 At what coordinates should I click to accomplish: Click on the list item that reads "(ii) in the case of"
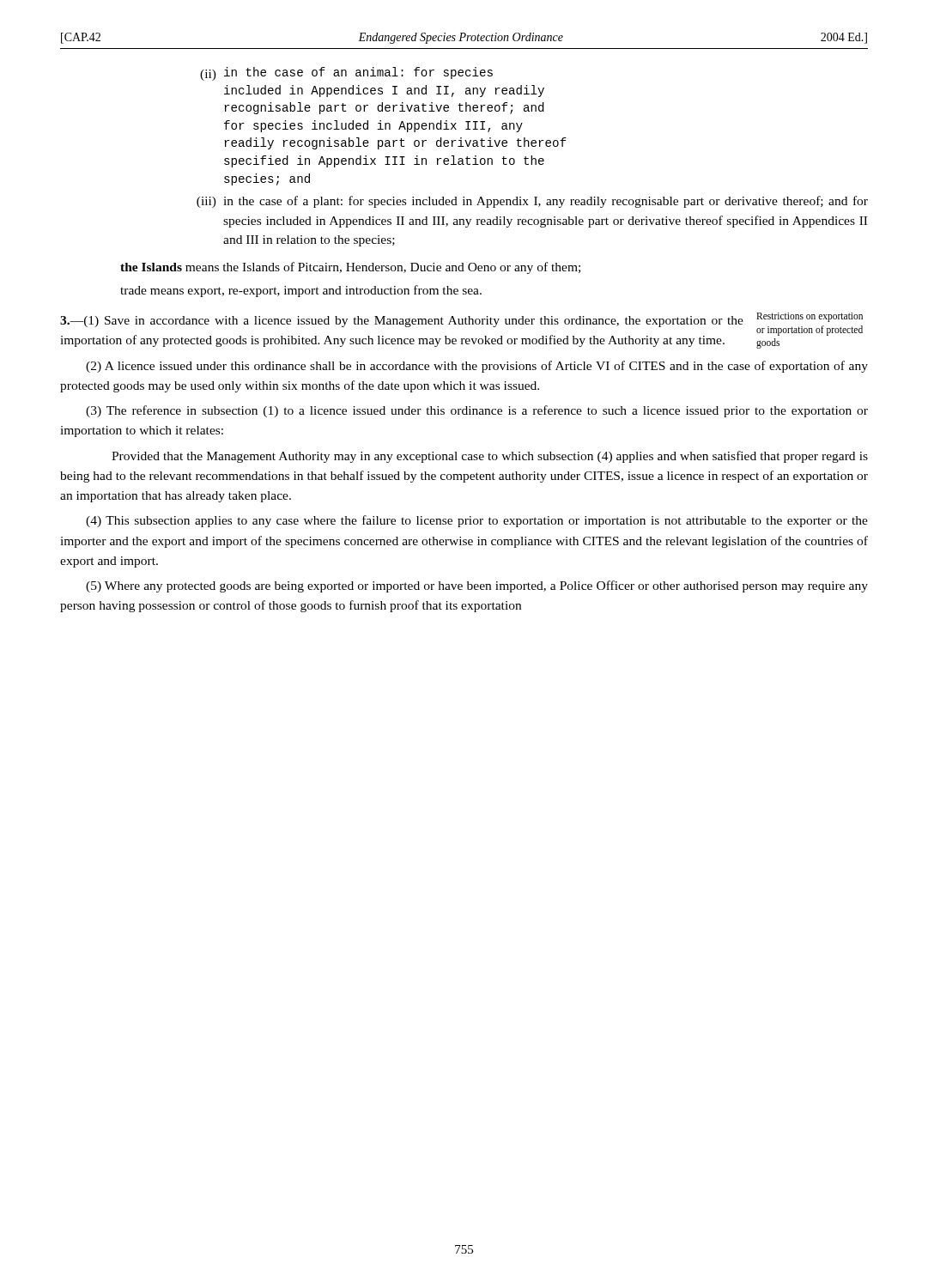pos(520,126)
